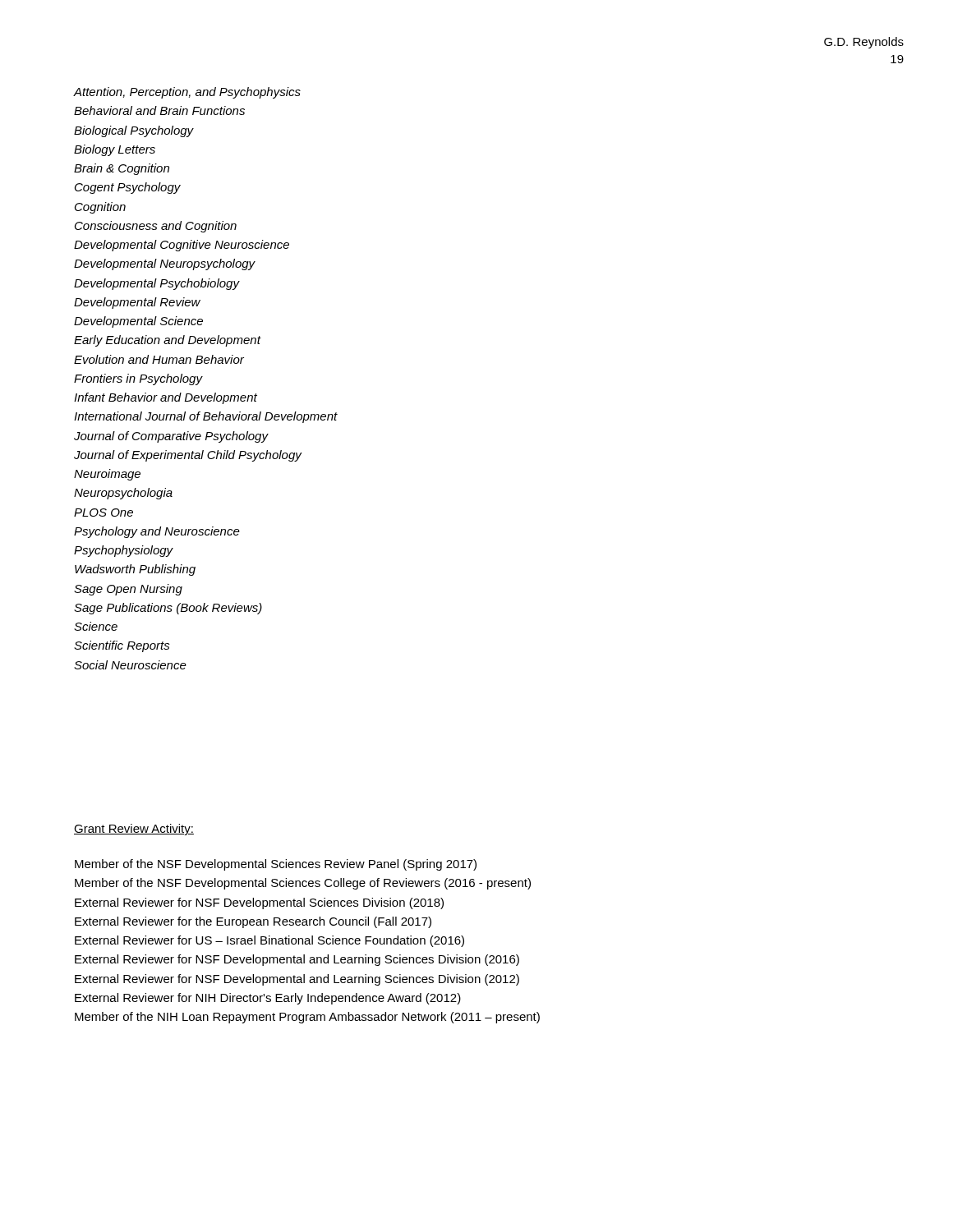Select the text starting "Frontiers in Psychology"
The image size is (953, 1232).
click(138, 378)
